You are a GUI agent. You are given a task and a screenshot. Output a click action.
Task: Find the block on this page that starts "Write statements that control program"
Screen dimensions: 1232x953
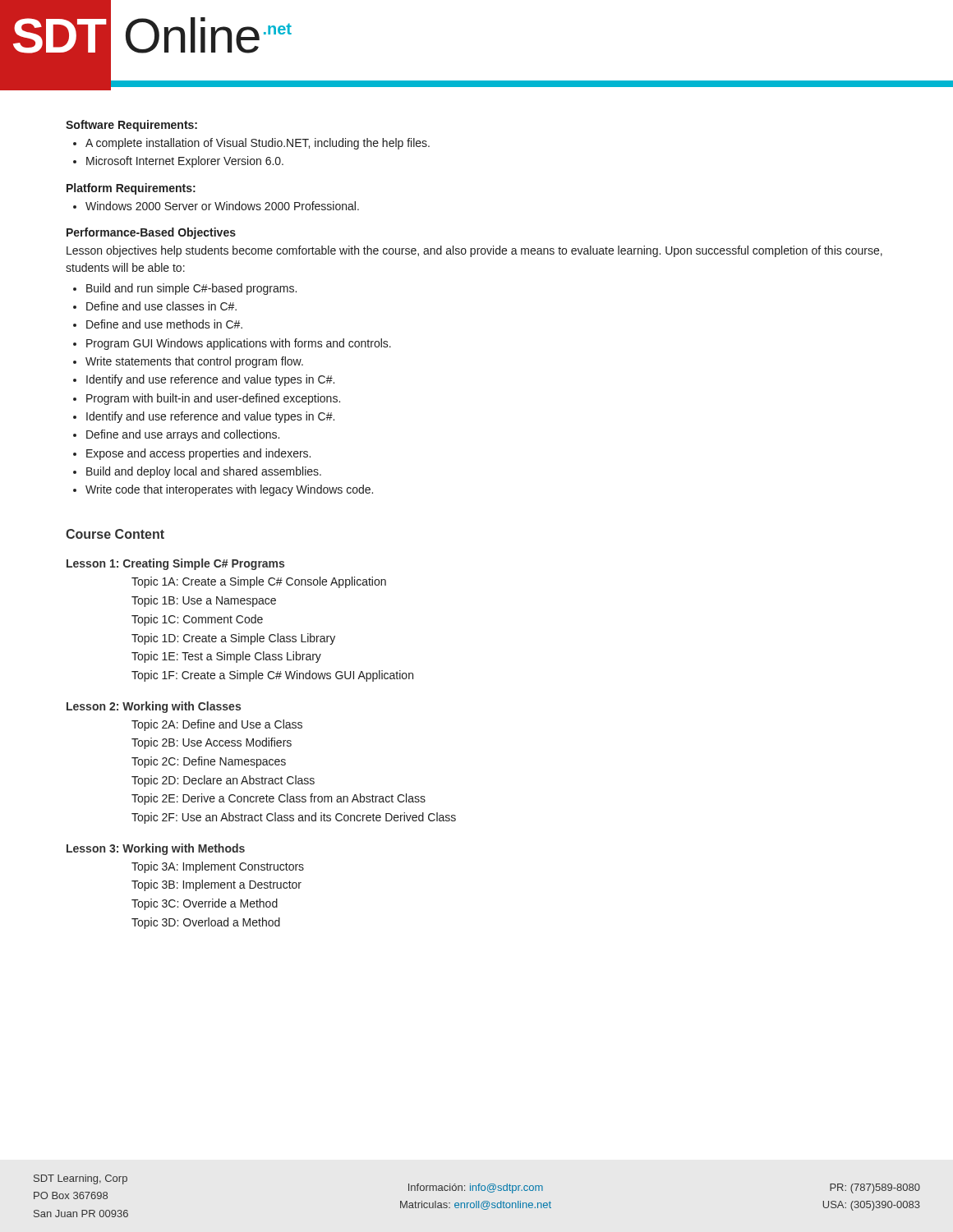click(x=195, y=361)
